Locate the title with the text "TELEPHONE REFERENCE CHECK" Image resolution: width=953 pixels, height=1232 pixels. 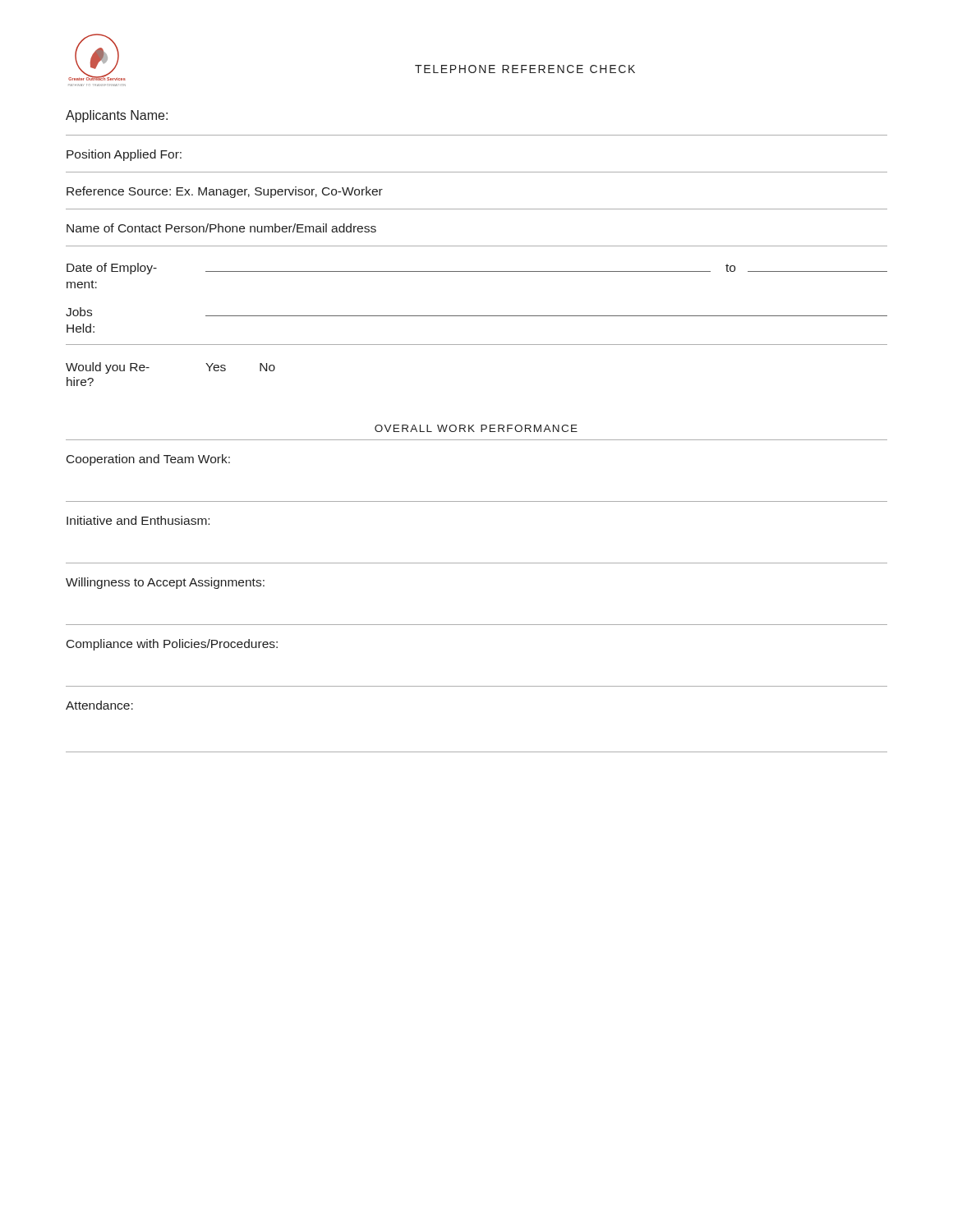(526, 69)
